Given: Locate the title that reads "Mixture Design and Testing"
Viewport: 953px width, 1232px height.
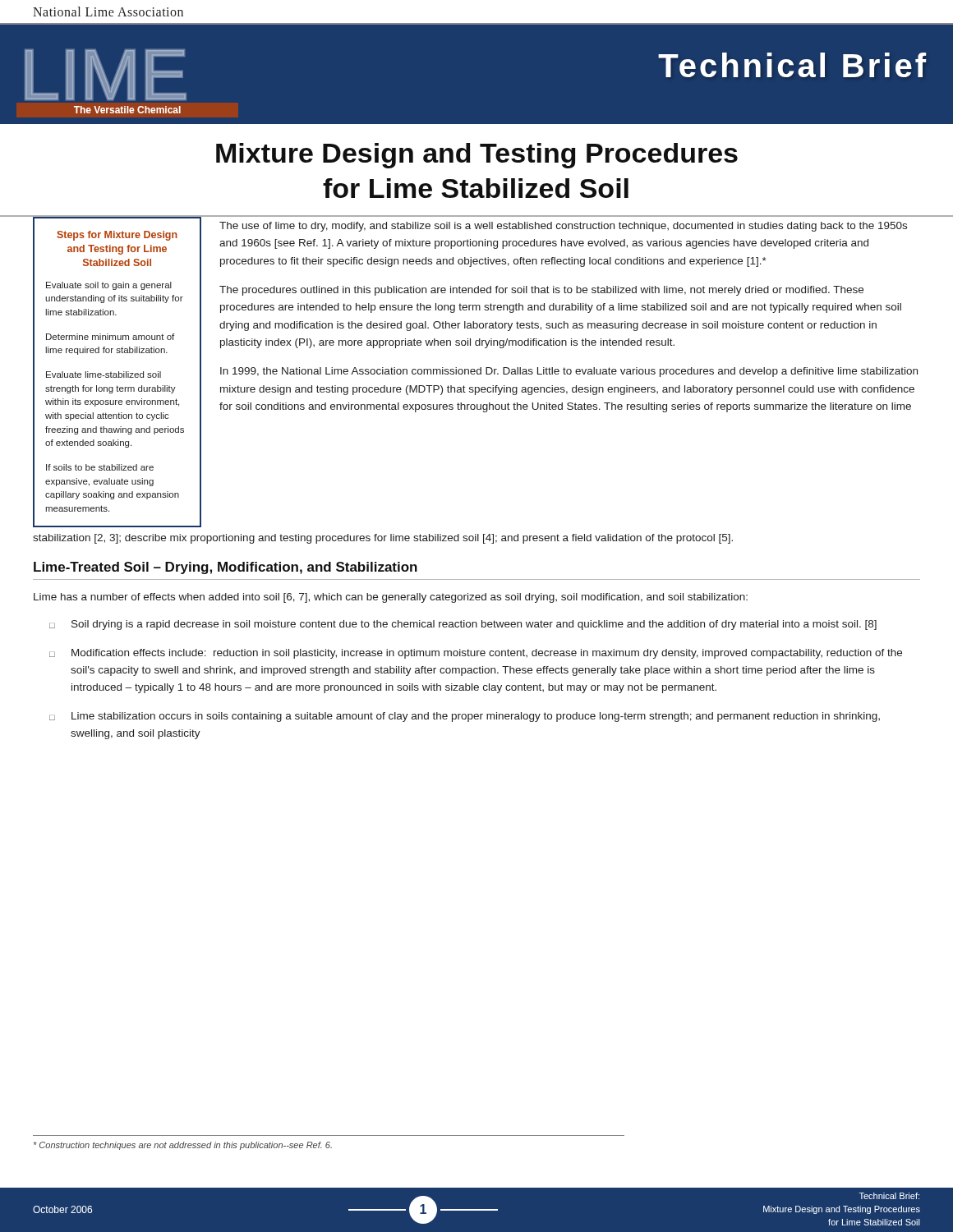Looking at the screenshot, I should tap(476, 170).
